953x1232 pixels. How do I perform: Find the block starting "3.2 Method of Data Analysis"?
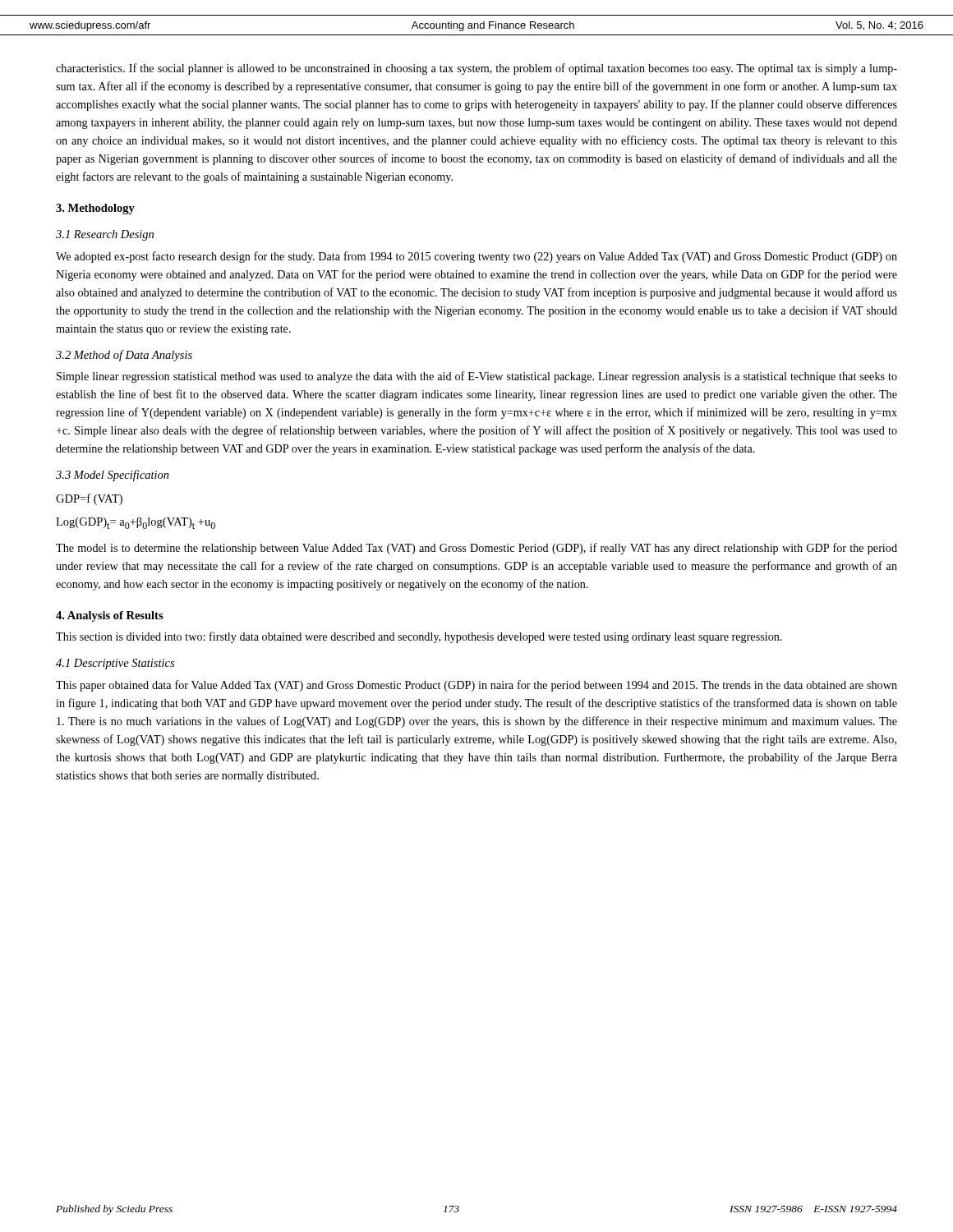[x=124, y=355]
